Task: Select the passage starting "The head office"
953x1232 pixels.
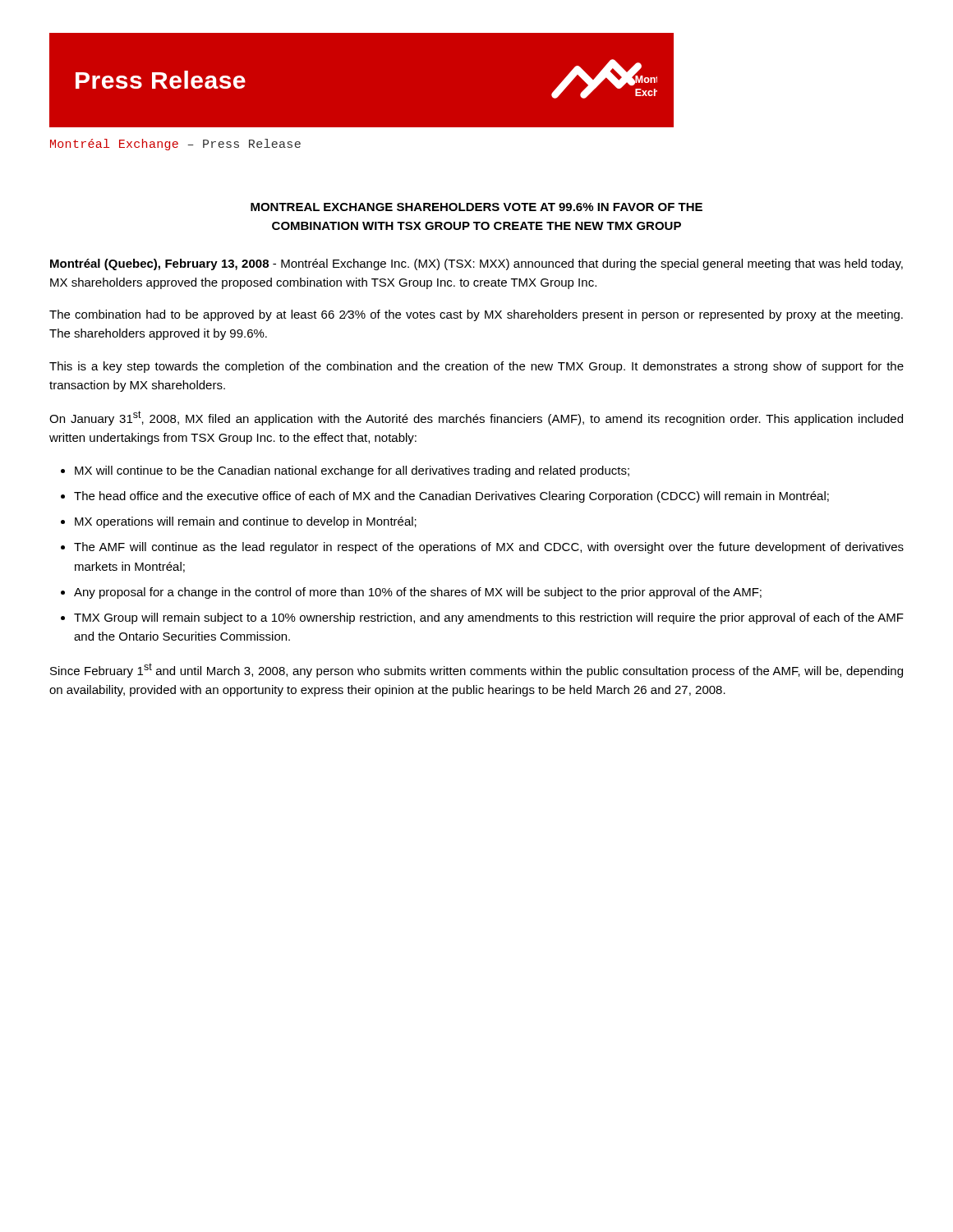Action: coord(452,495)
